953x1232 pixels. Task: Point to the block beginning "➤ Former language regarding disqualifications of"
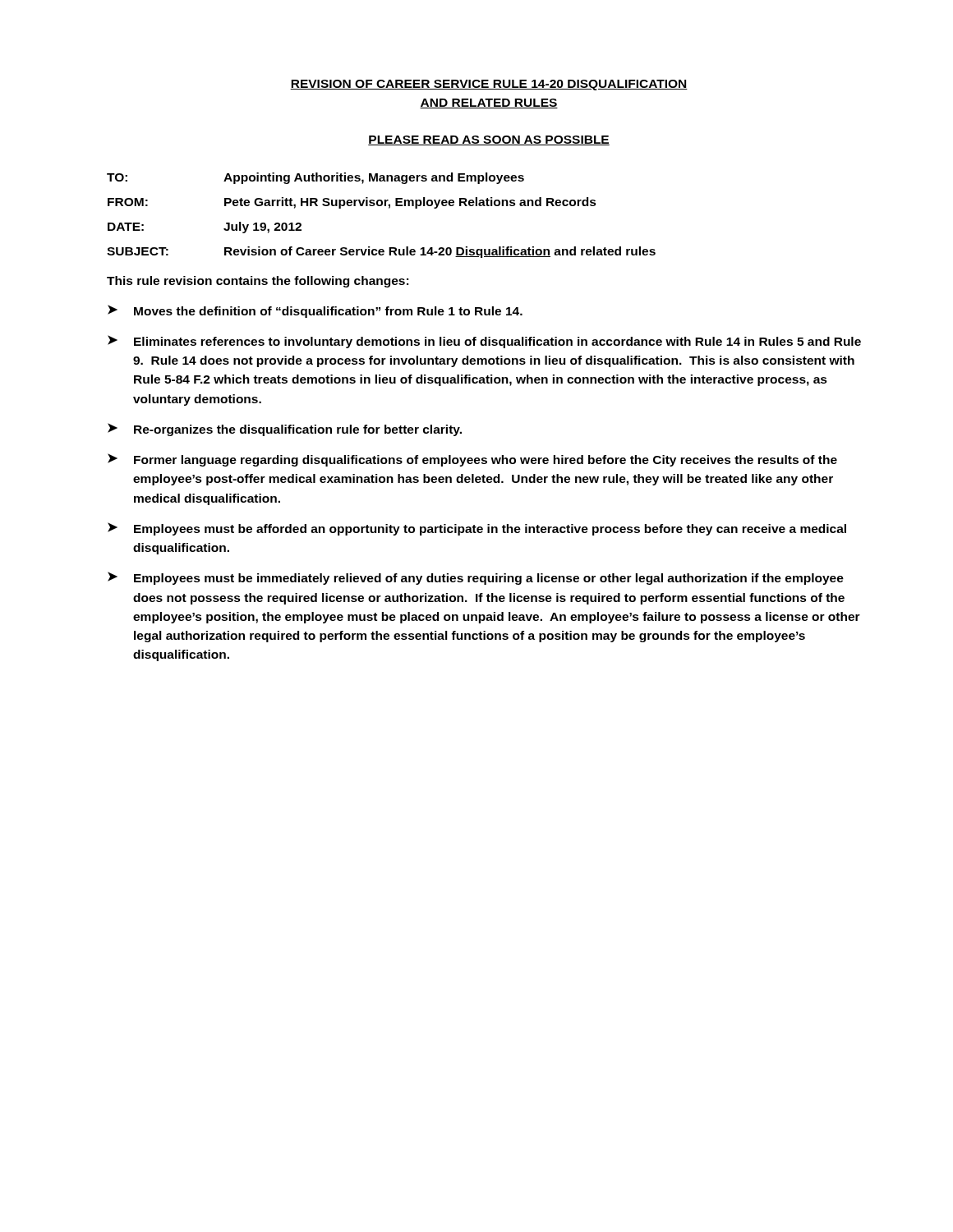489,479
